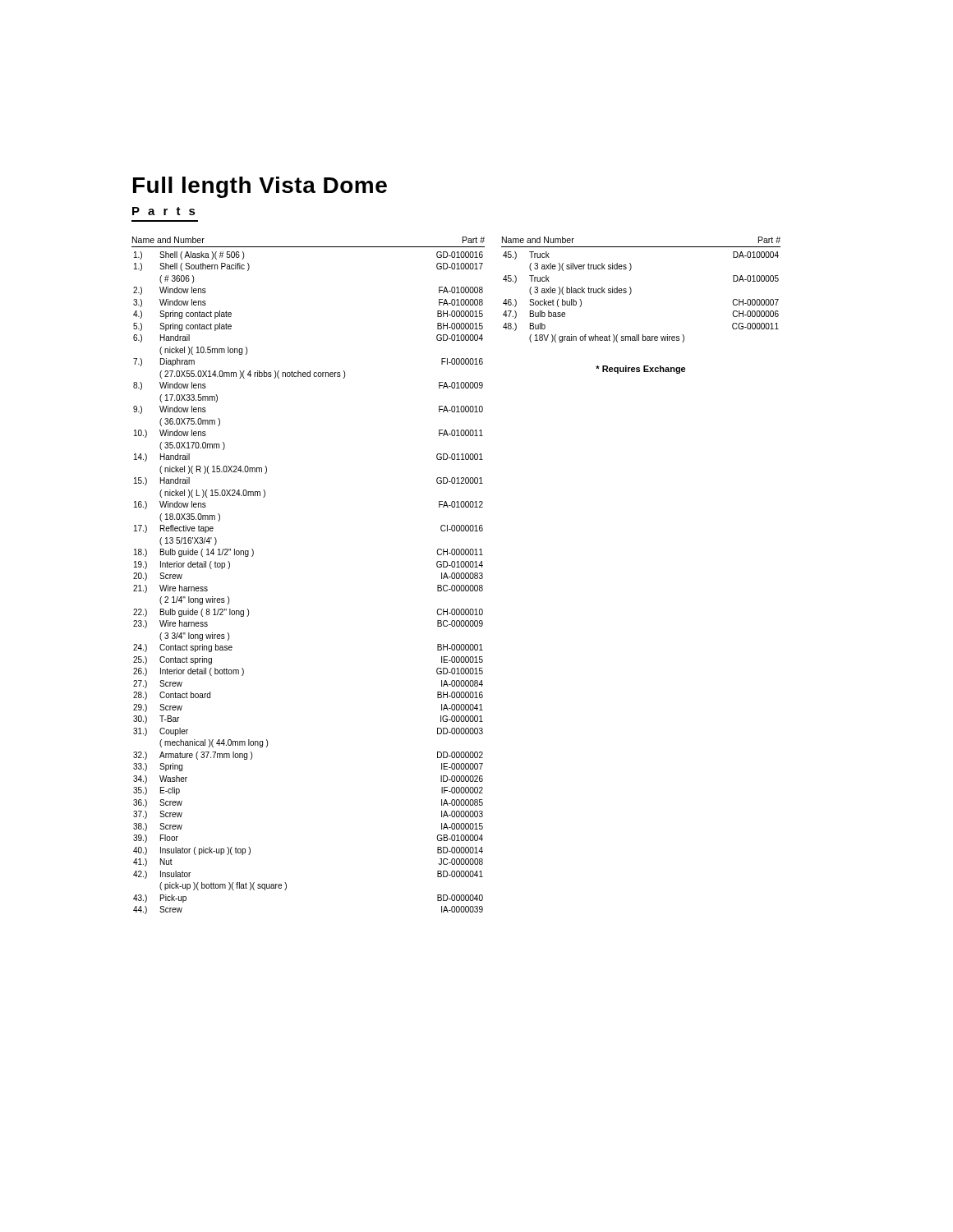Locate the title with the text "Full length Vista Dome"
953x1232 pixels.
click(260, 185)
